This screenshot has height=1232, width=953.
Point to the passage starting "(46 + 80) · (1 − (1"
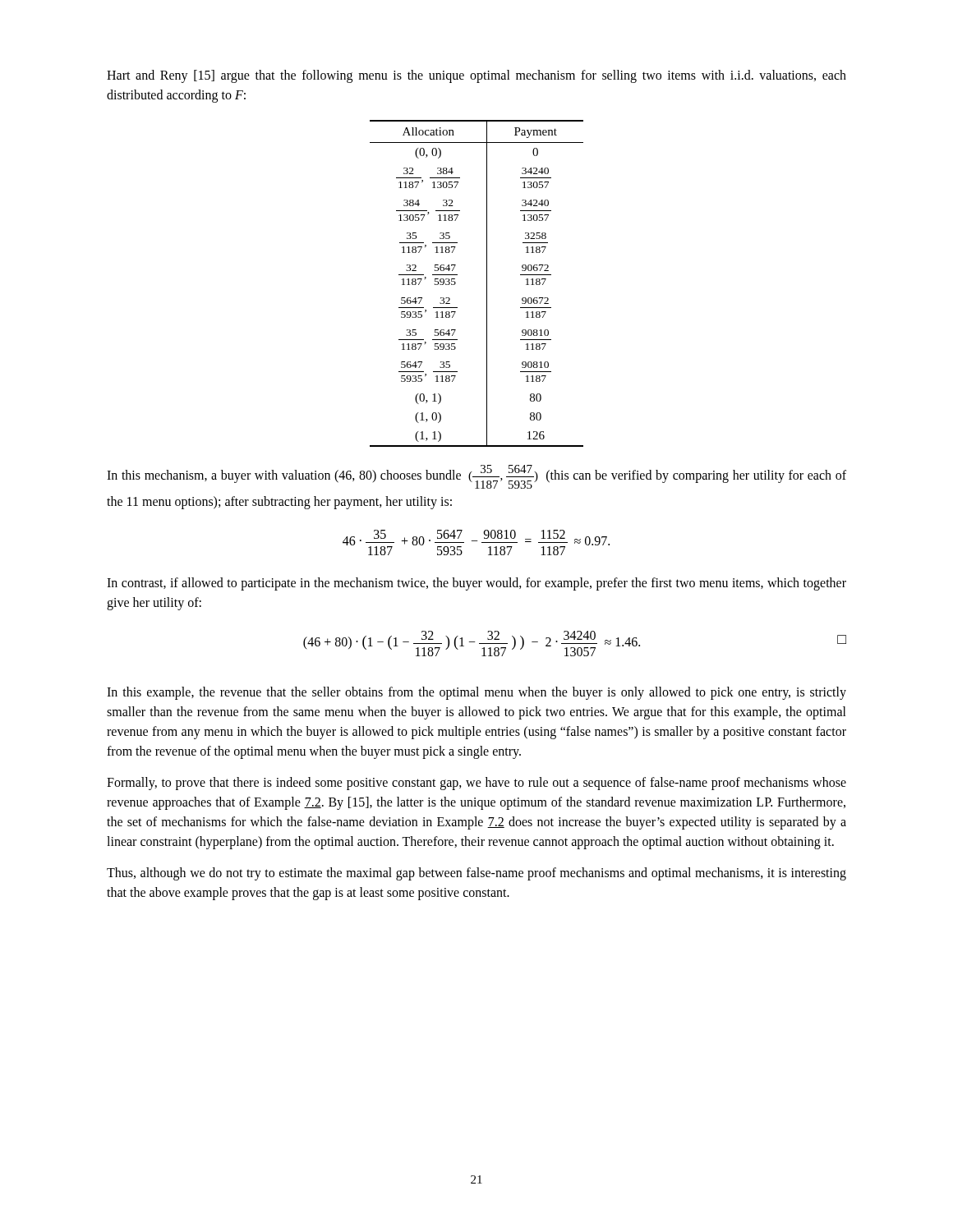point(575,644)
